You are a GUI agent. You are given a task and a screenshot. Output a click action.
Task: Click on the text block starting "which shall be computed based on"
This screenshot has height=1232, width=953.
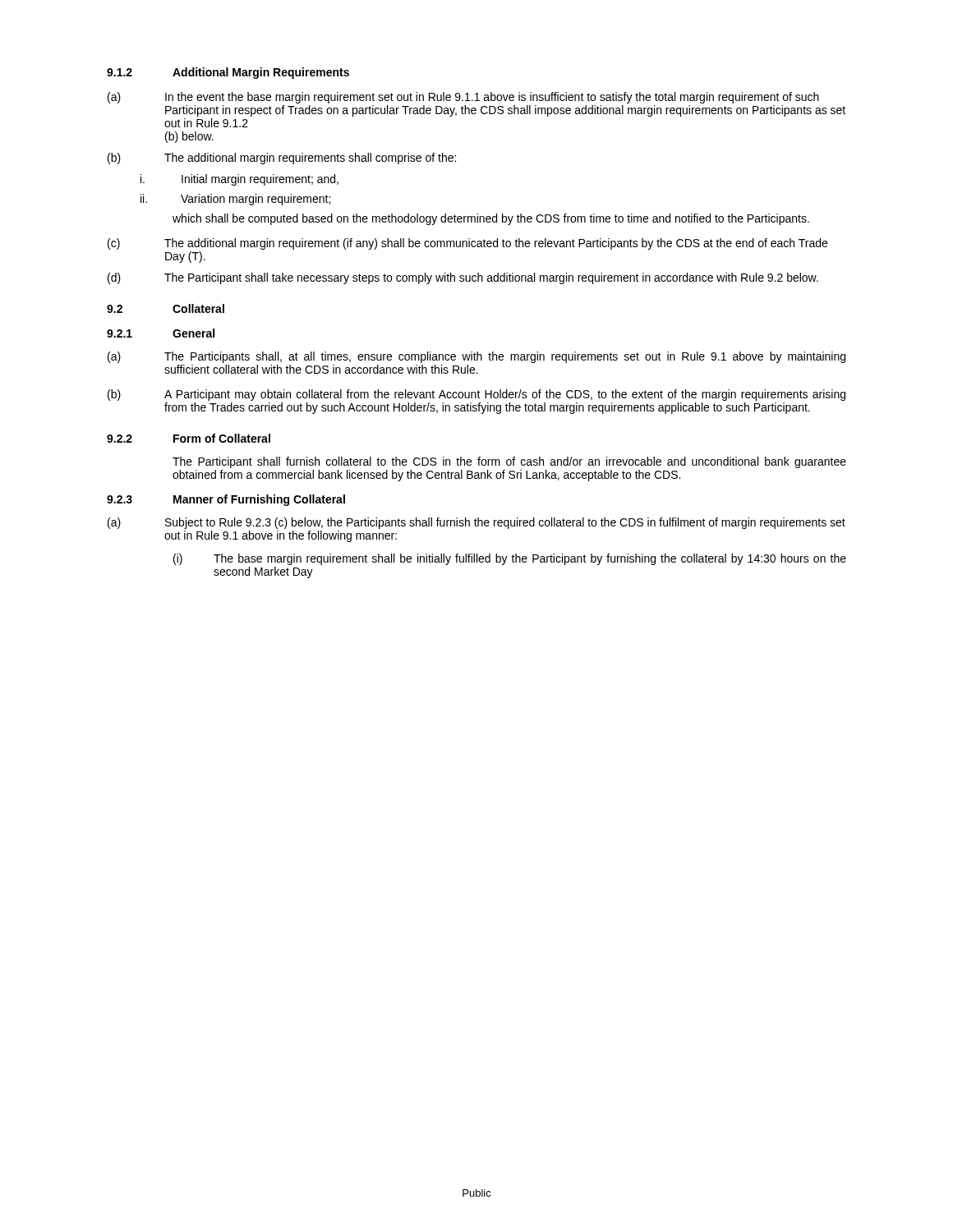point(491,218)
